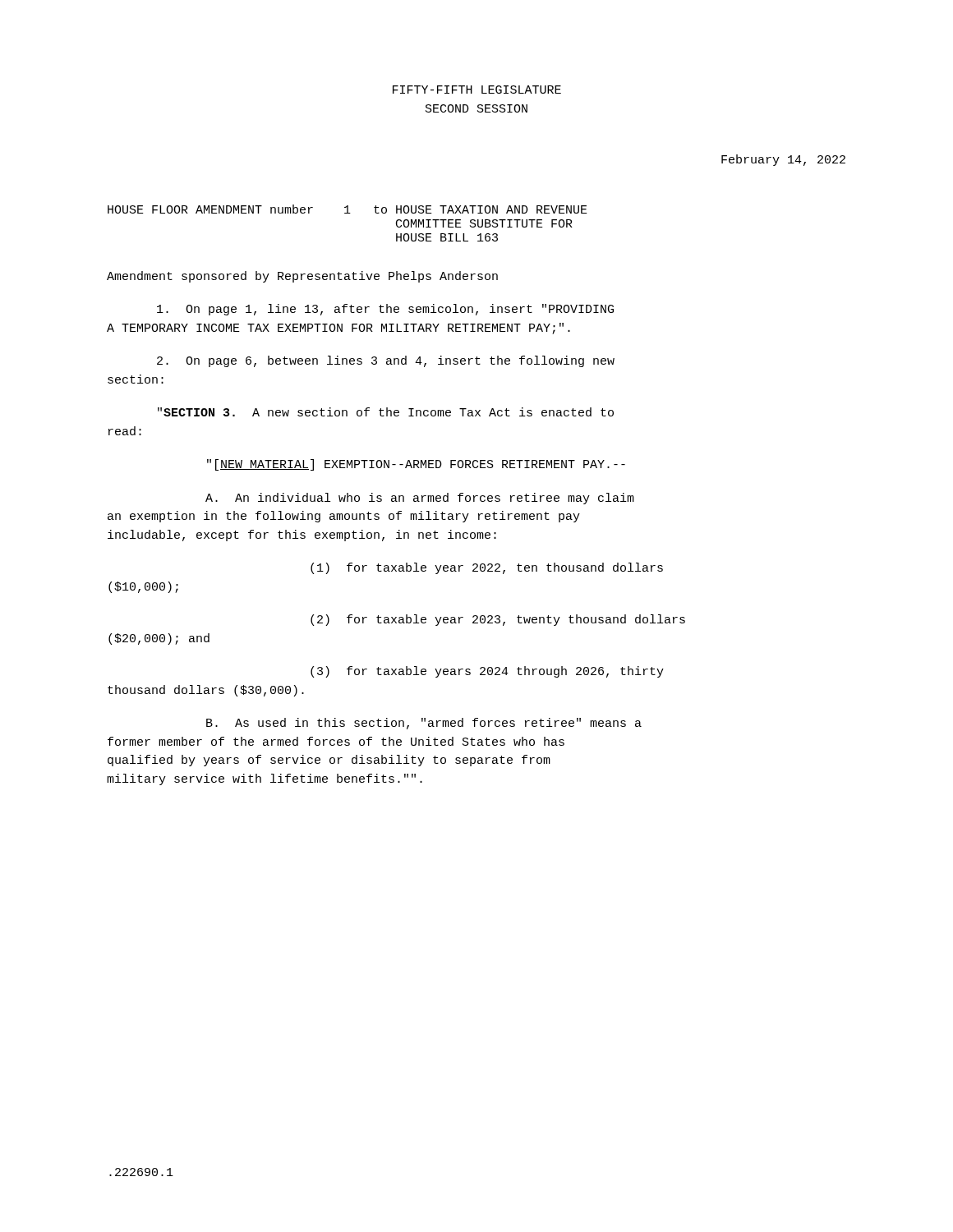Click on the list item that says "(1) for taxable year 2022, ten thousand"
Screen dimensions: 1232x953
(x=476, y=579)
